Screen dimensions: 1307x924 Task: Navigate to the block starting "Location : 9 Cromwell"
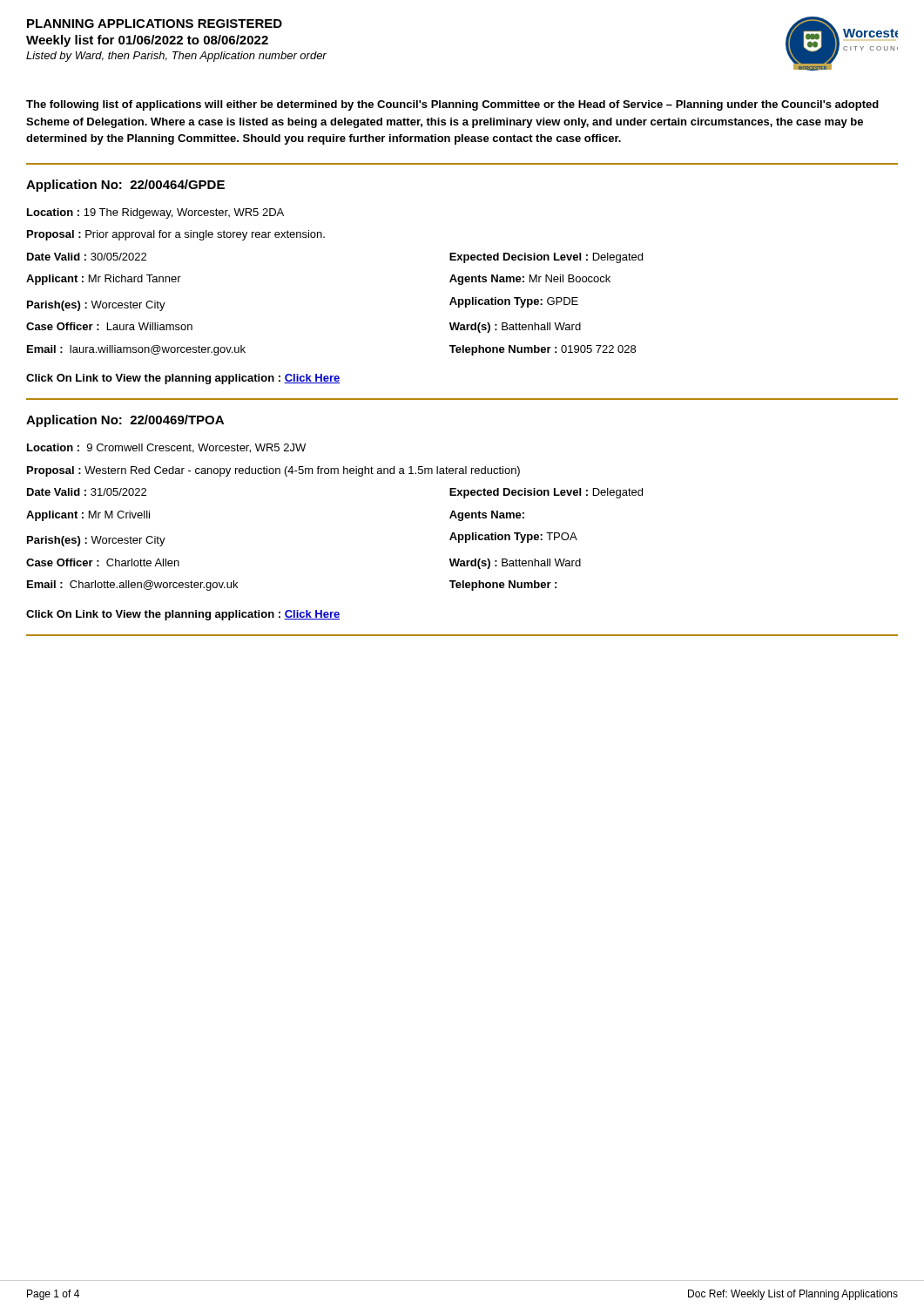(166, 447)
